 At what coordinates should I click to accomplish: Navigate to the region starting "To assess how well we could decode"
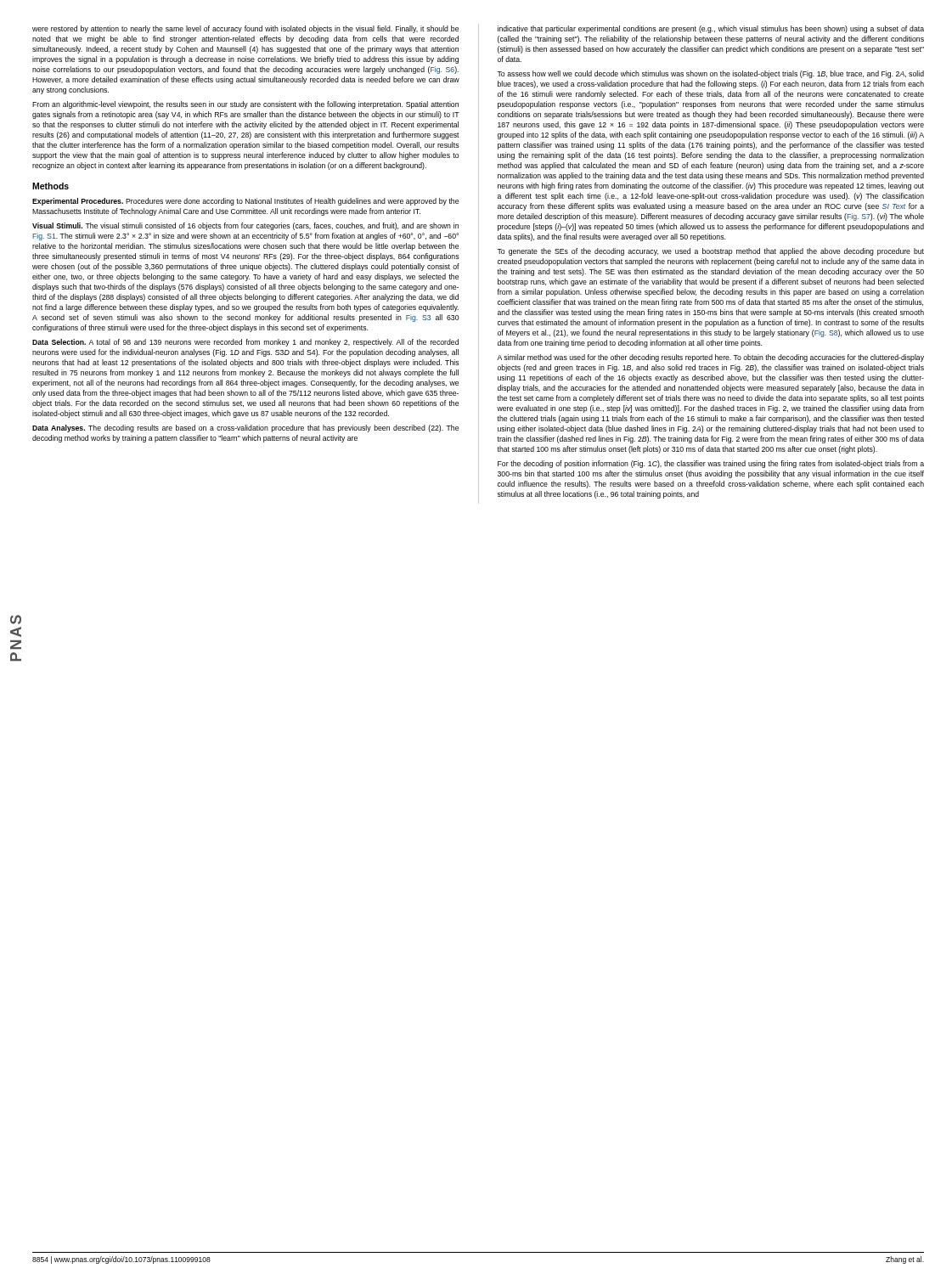click(x=711, y=155)
